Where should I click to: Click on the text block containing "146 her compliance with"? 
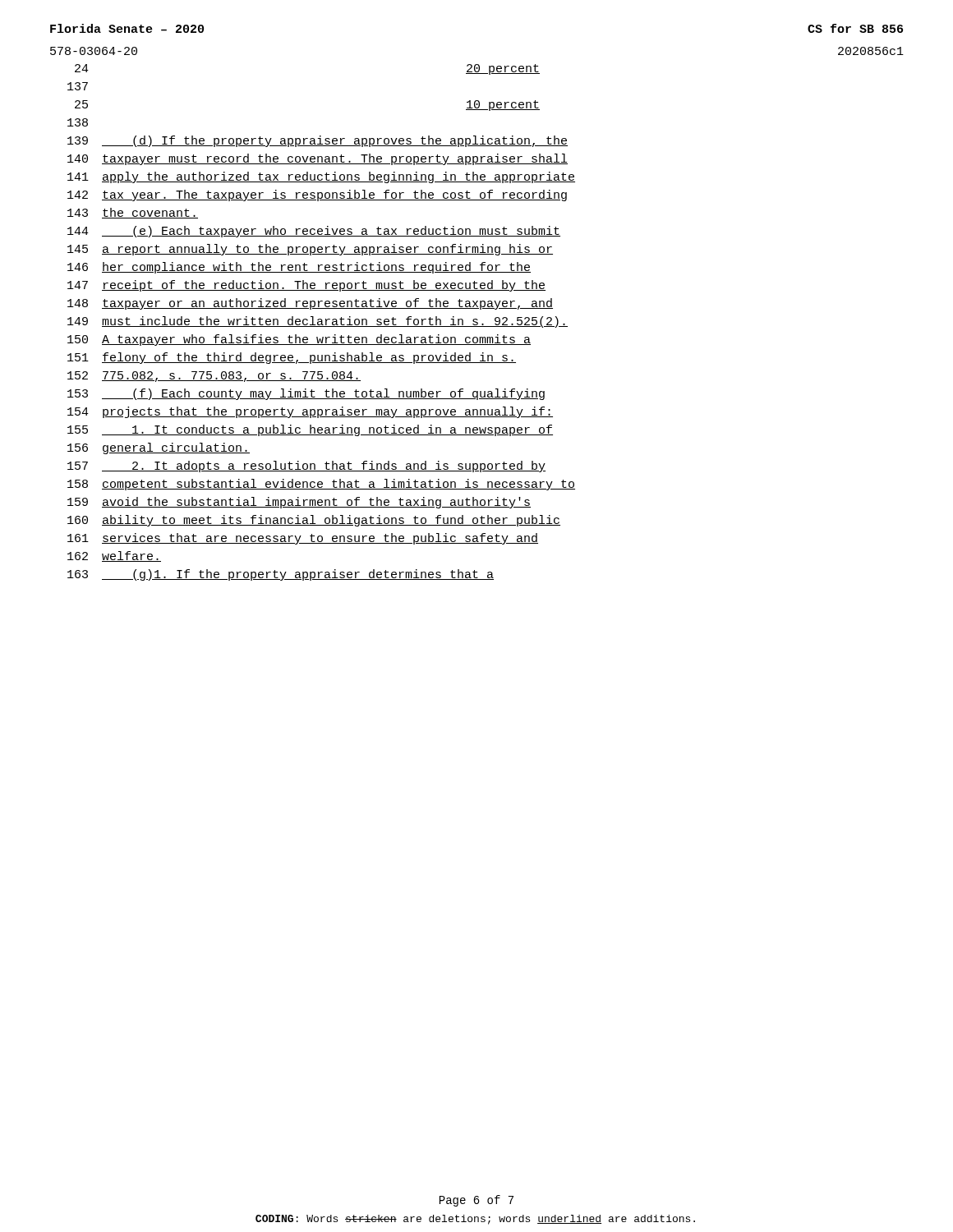point(476,268)
